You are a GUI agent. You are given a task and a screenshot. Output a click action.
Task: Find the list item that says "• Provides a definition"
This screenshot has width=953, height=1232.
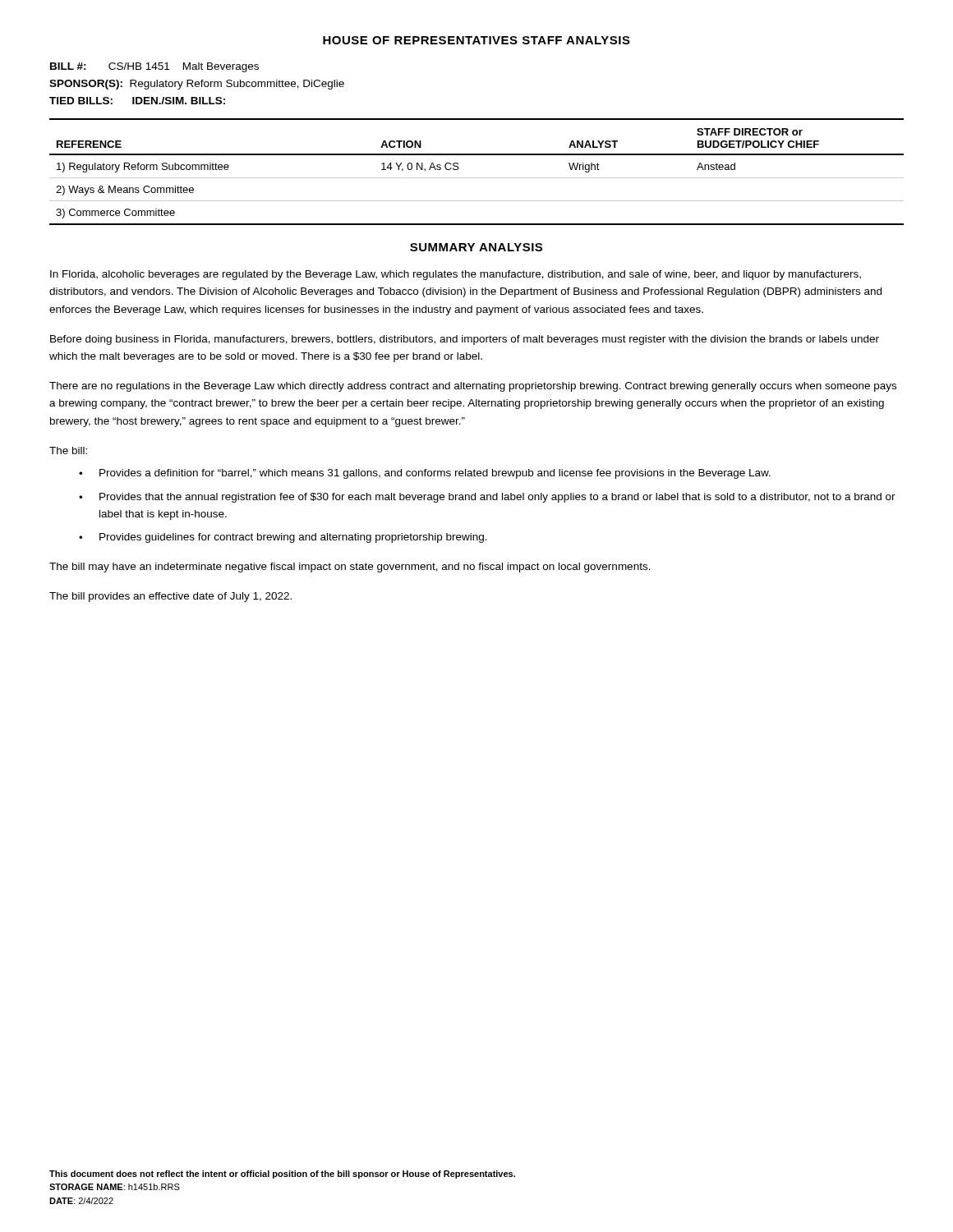click(491, 473)
